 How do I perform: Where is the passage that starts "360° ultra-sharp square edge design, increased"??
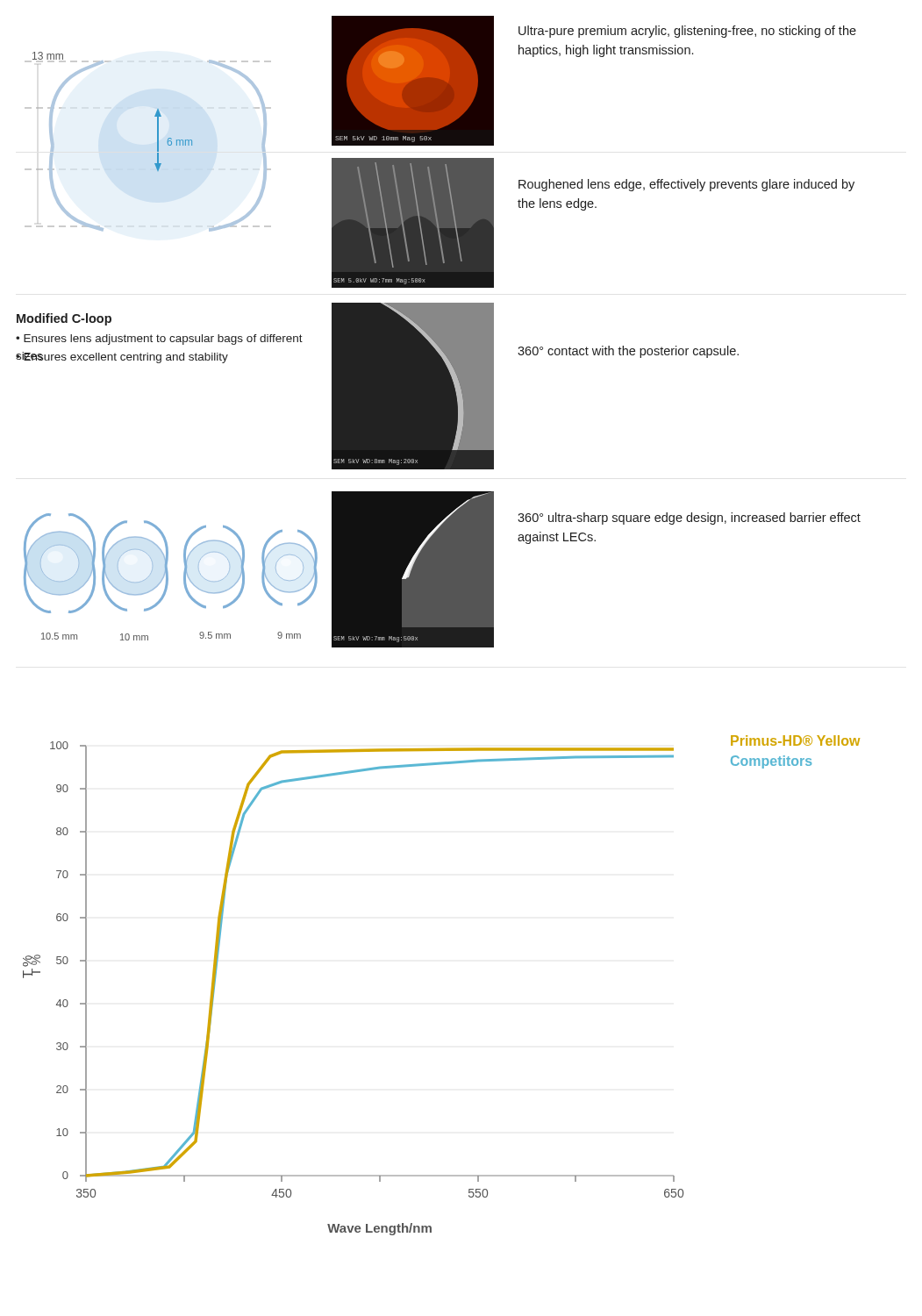(689, 527)
